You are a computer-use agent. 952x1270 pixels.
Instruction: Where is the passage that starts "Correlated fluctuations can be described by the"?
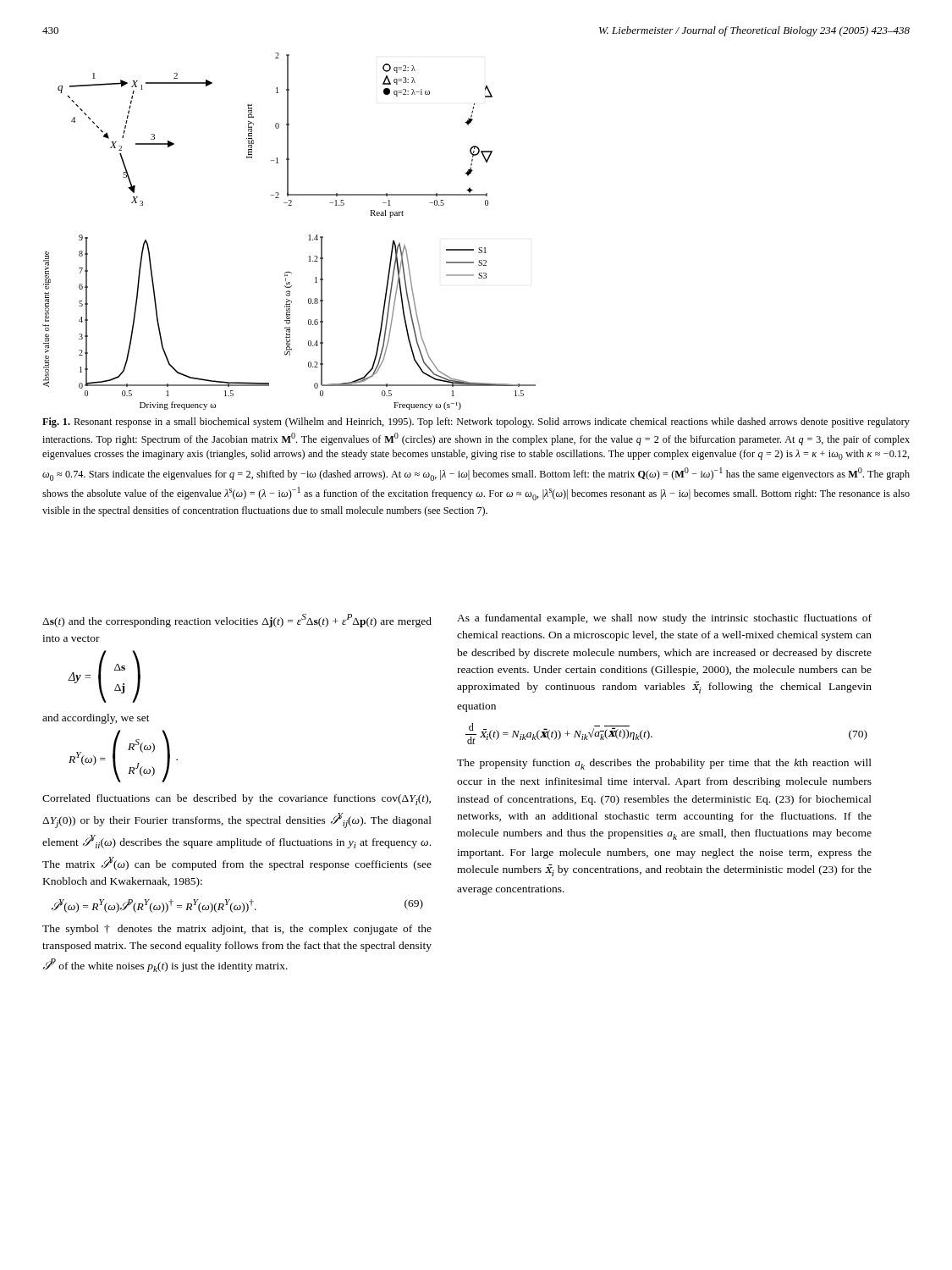(237, 839)
